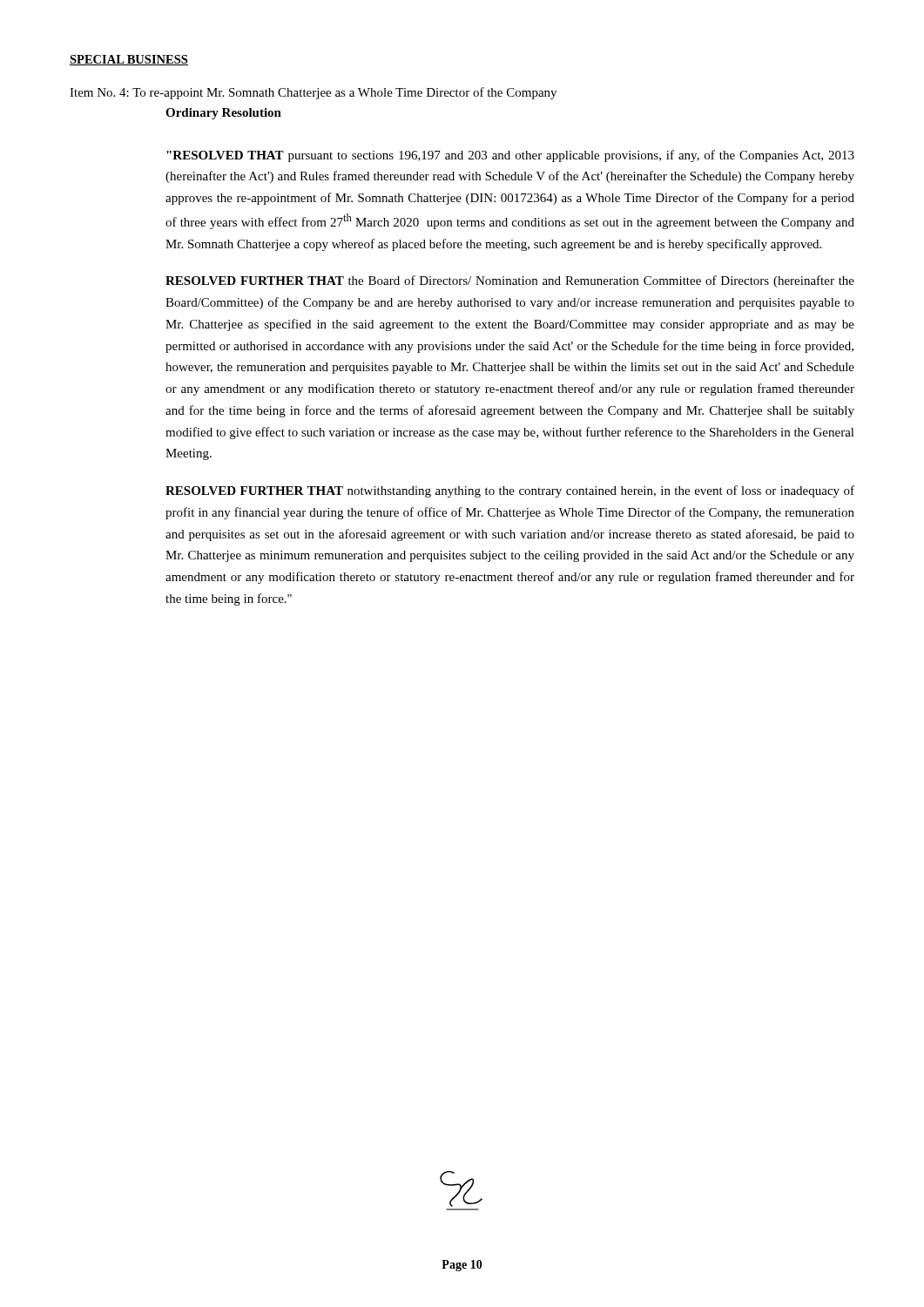Select the text block that says "Item No. 4: To re-appoint Mr."

pos(313,104)
